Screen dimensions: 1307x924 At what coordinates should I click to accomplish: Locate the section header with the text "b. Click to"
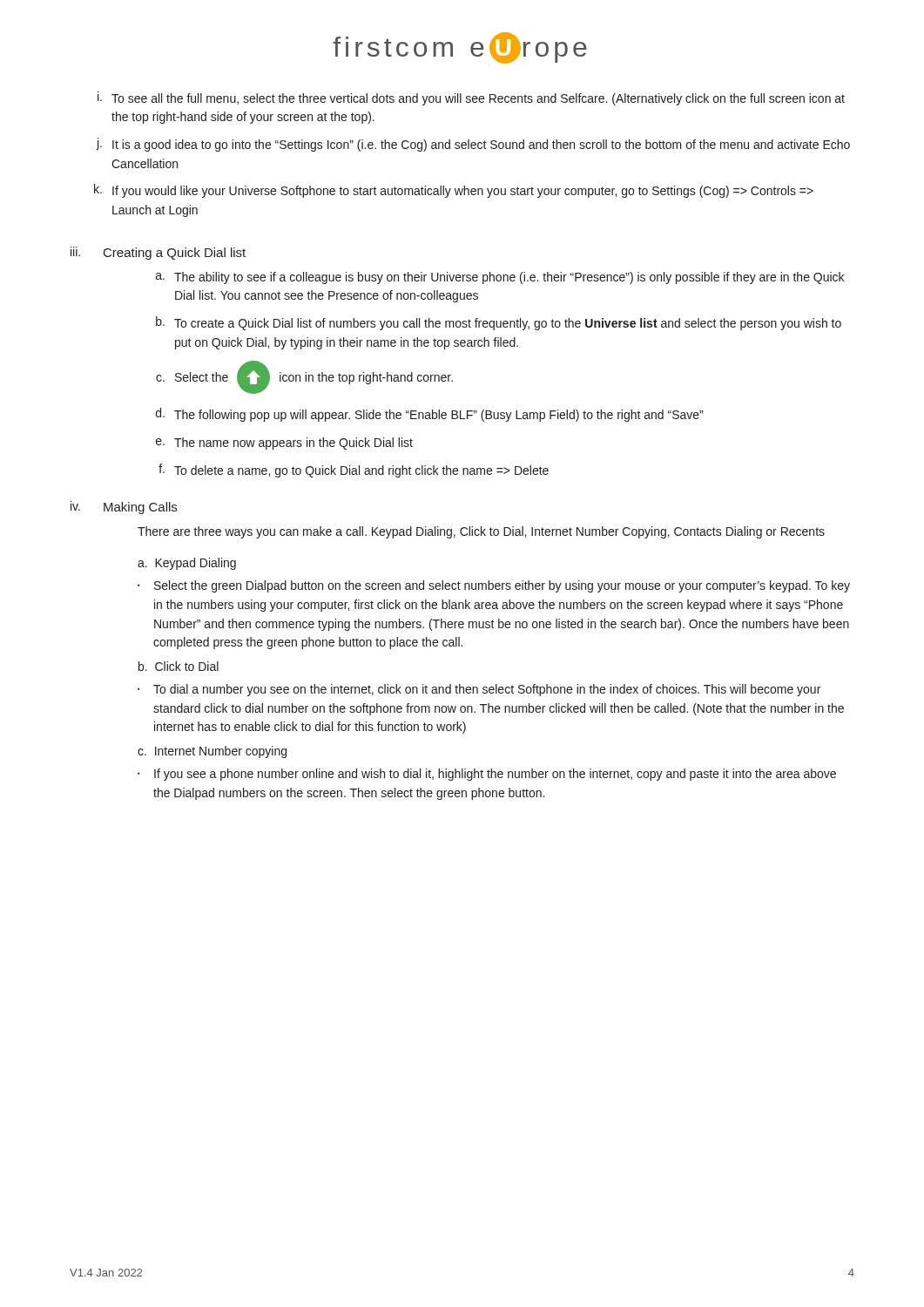tap(178, 667)
